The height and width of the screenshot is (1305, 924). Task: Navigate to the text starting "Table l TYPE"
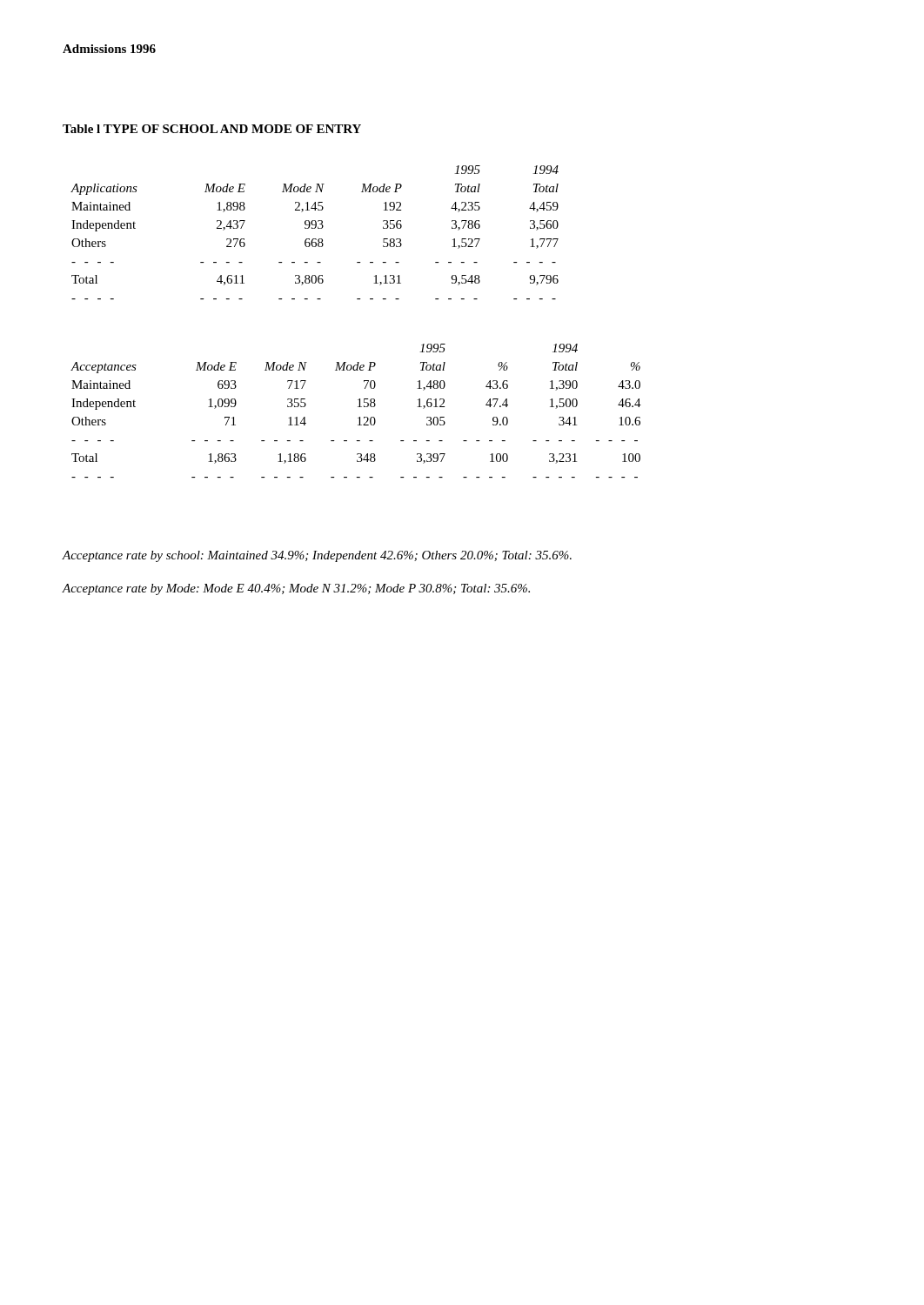coord(212,129)
